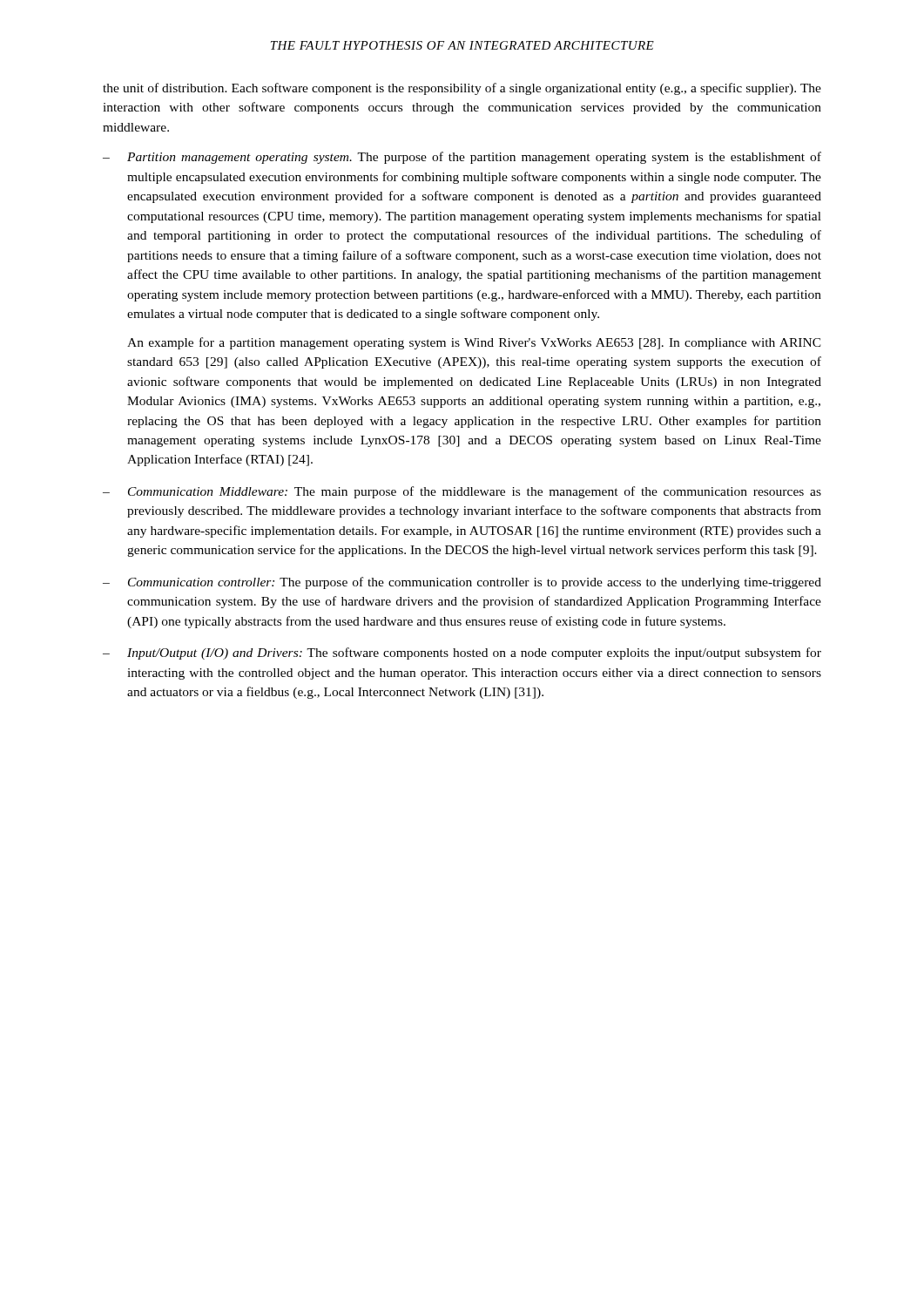The width and height of the screenshot is (924, 1307).
Task: Click the passage that begins "– Communication controller: The purpose of the"
Action: point(462,602)
